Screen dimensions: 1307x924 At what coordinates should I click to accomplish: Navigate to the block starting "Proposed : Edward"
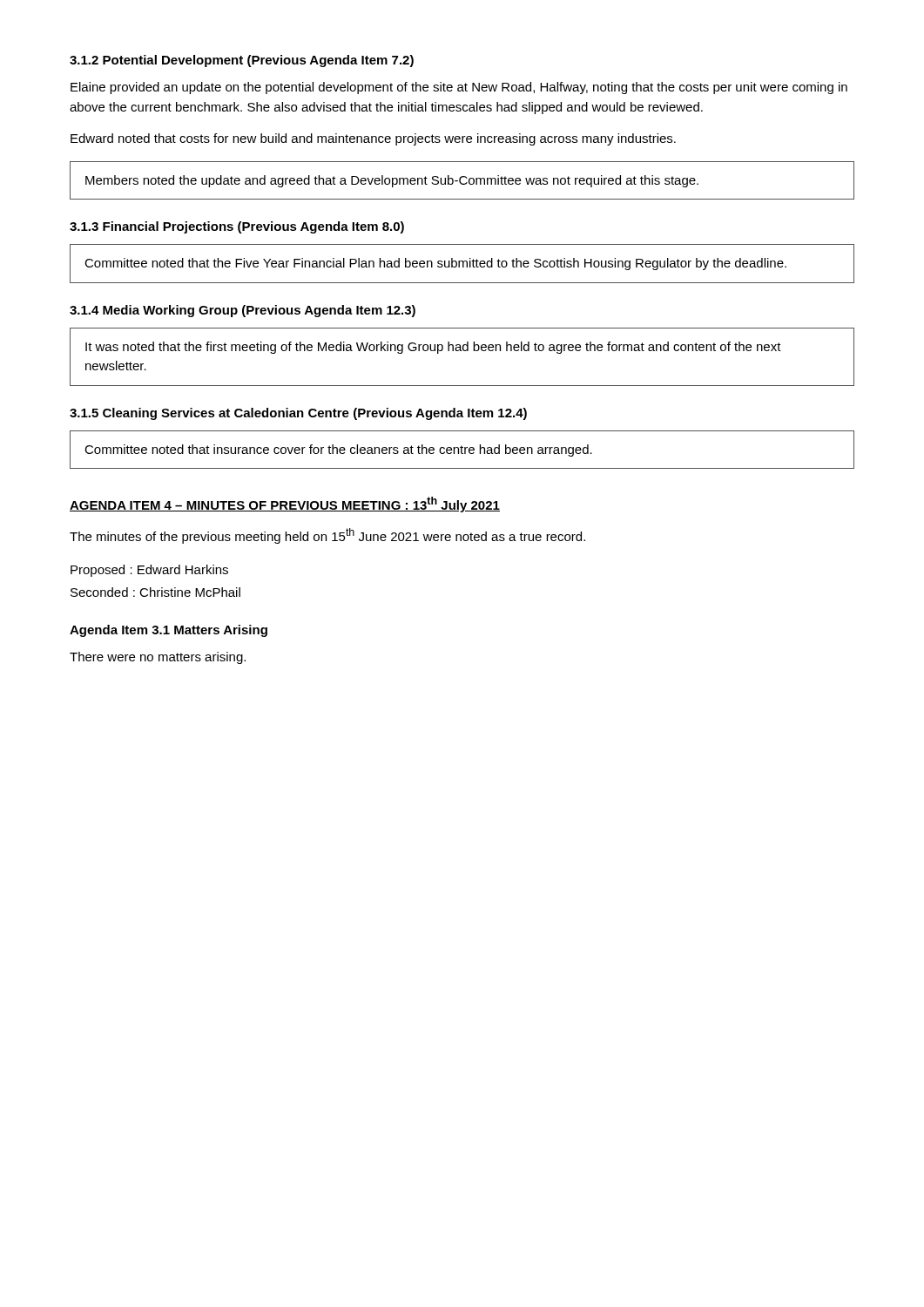pyautogui.click(x=149, y=569)
